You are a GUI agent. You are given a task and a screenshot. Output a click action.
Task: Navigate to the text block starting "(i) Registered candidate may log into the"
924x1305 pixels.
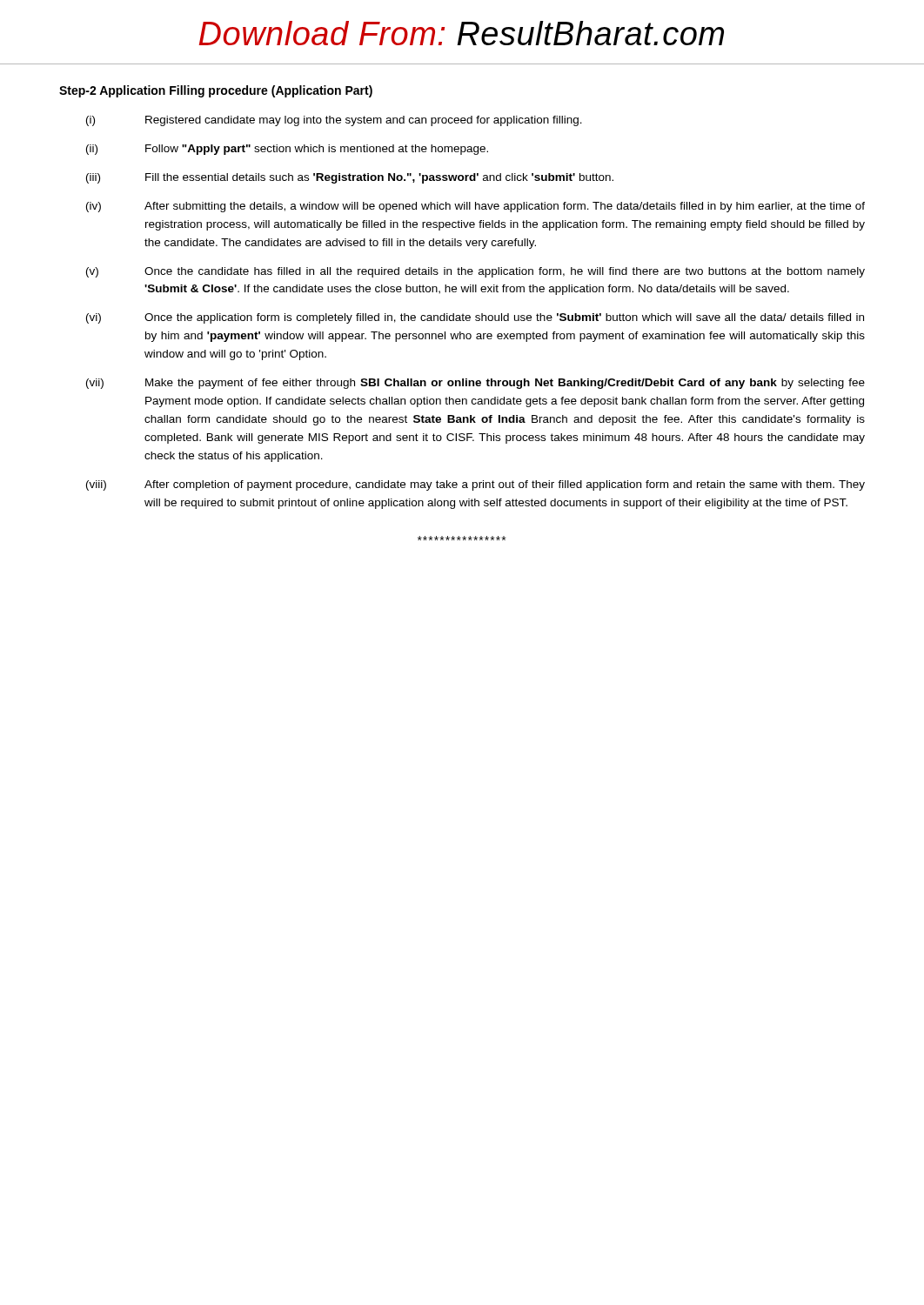point(462,120)
